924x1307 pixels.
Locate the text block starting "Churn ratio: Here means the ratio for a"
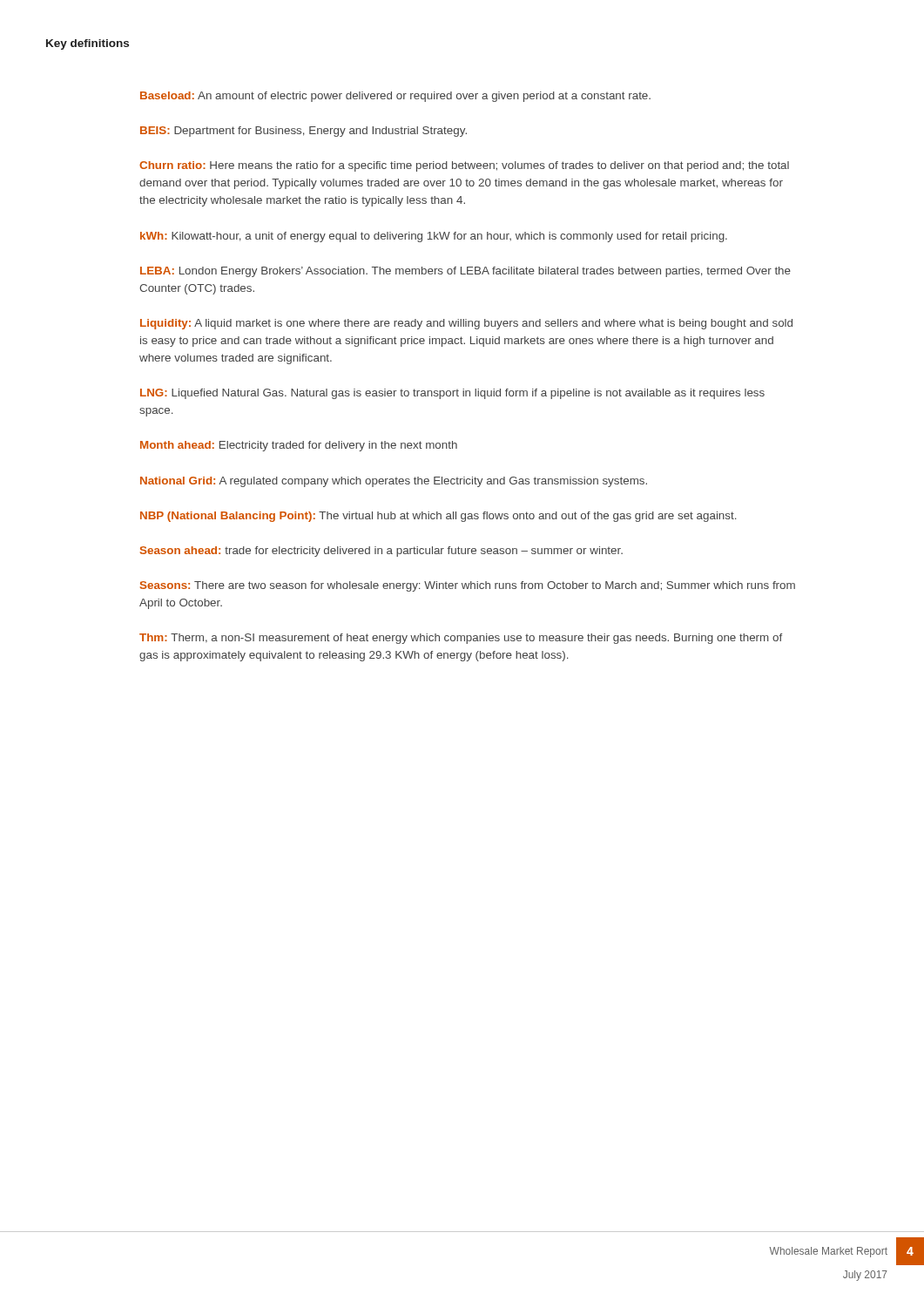(x=464, y=183)
